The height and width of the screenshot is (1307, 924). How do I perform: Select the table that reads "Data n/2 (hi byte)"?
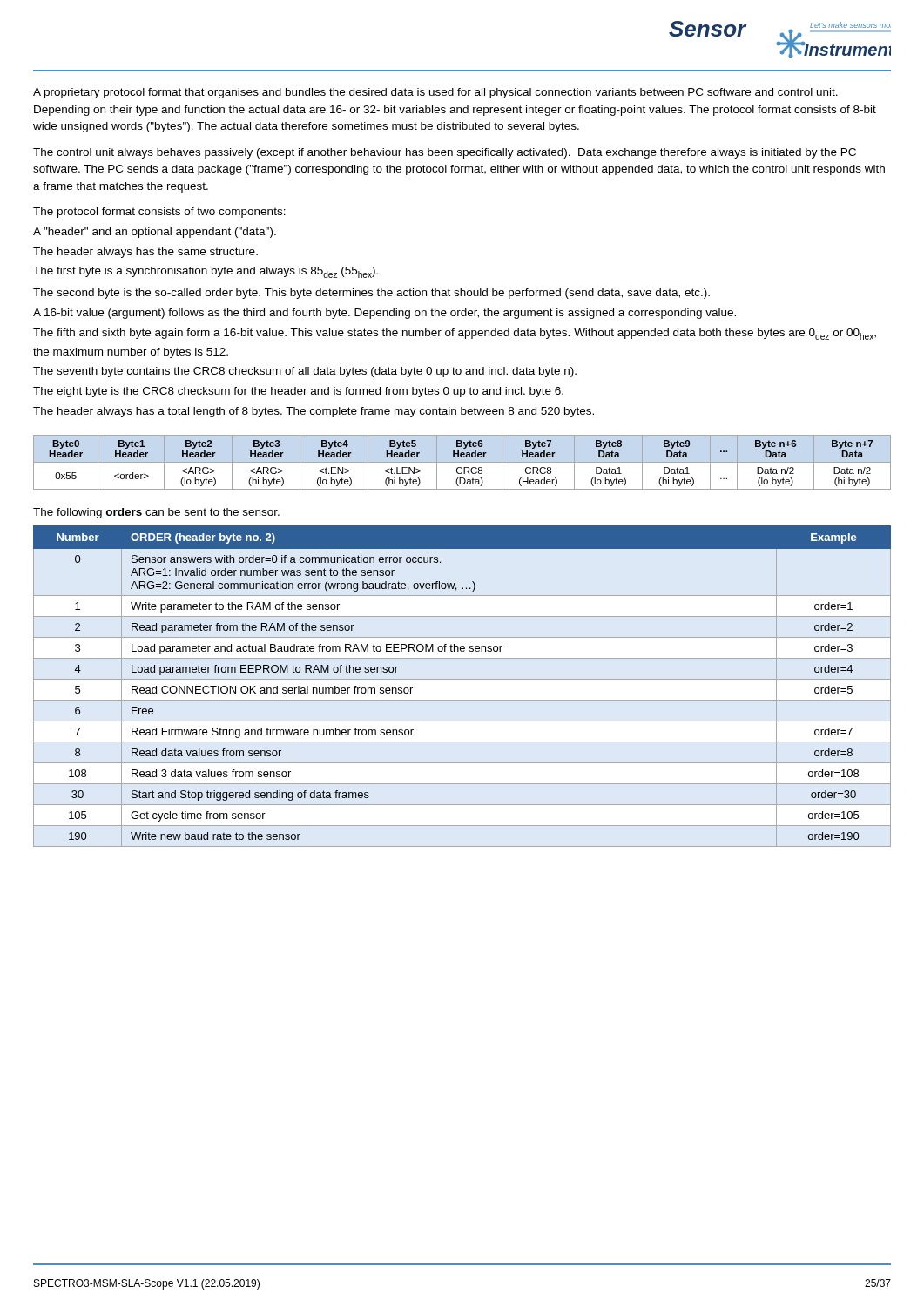tap(462, 462)
